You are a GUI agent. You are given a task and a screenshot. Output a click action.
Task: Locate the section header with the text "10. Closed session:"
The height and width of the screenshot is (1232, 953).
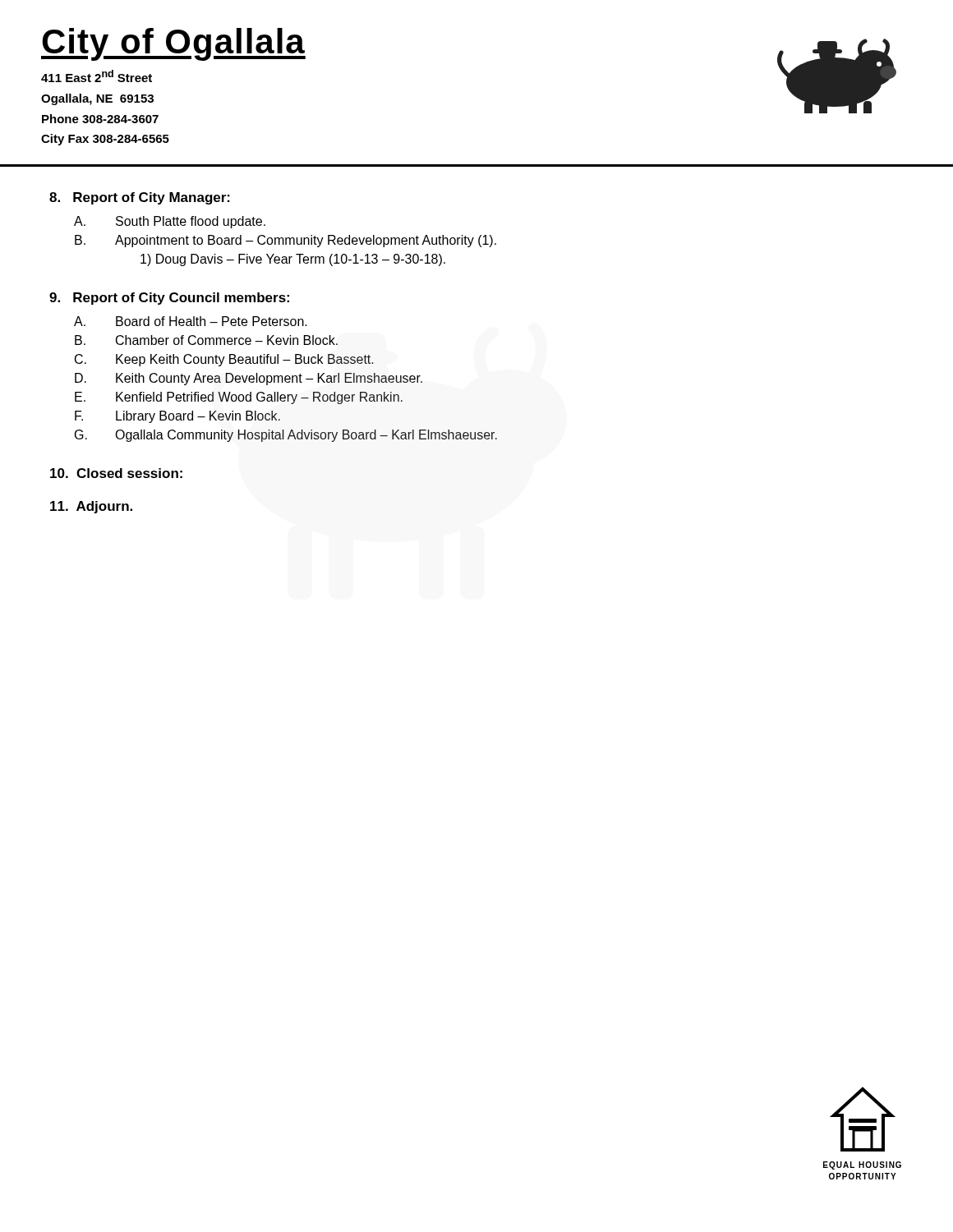pyautogui.click(x=116, y=473)
